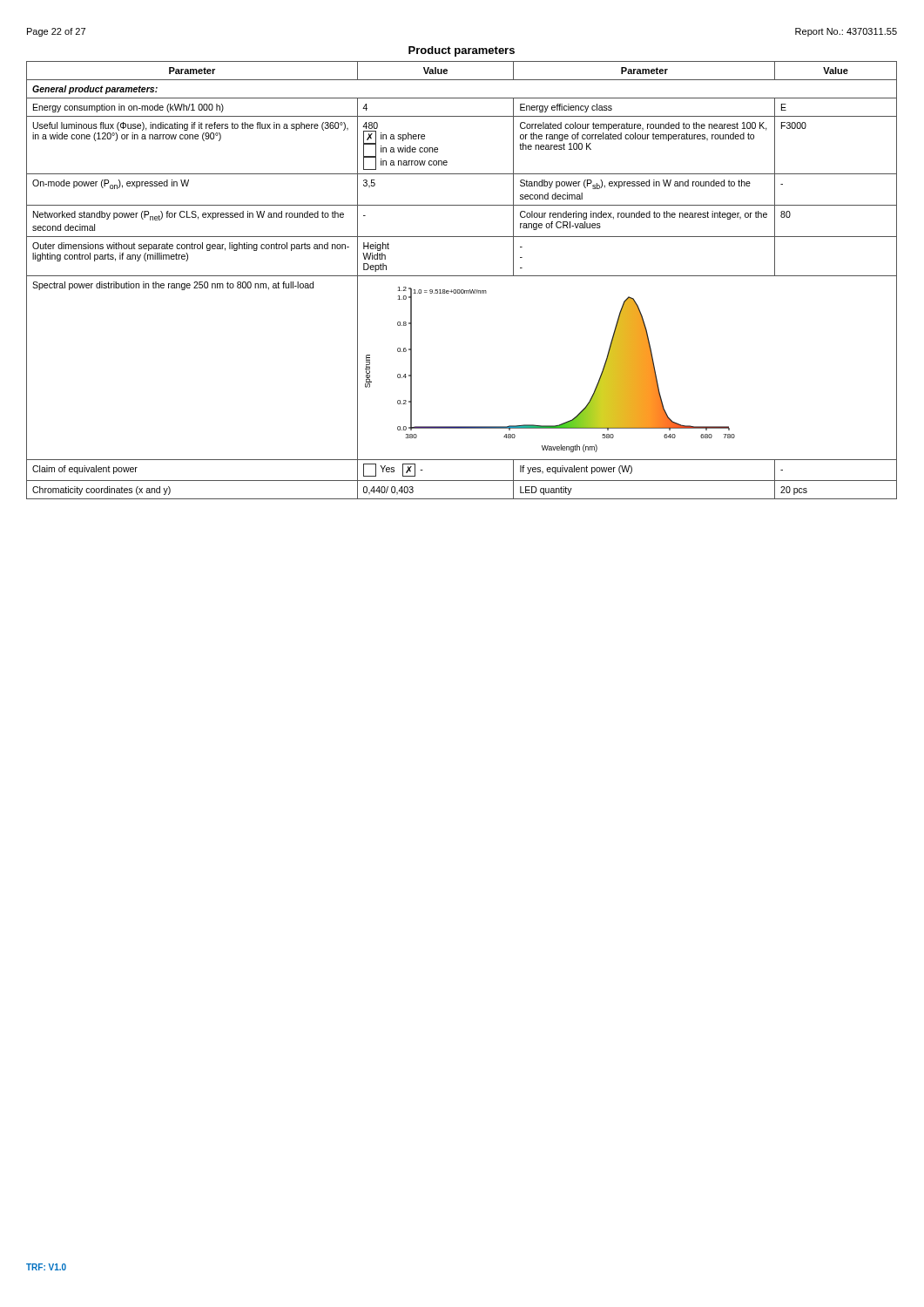The image size is (924, 1307).
Task: Click on the table containing "Outer dimensions without separate control"
Action: tap(462, 280)
